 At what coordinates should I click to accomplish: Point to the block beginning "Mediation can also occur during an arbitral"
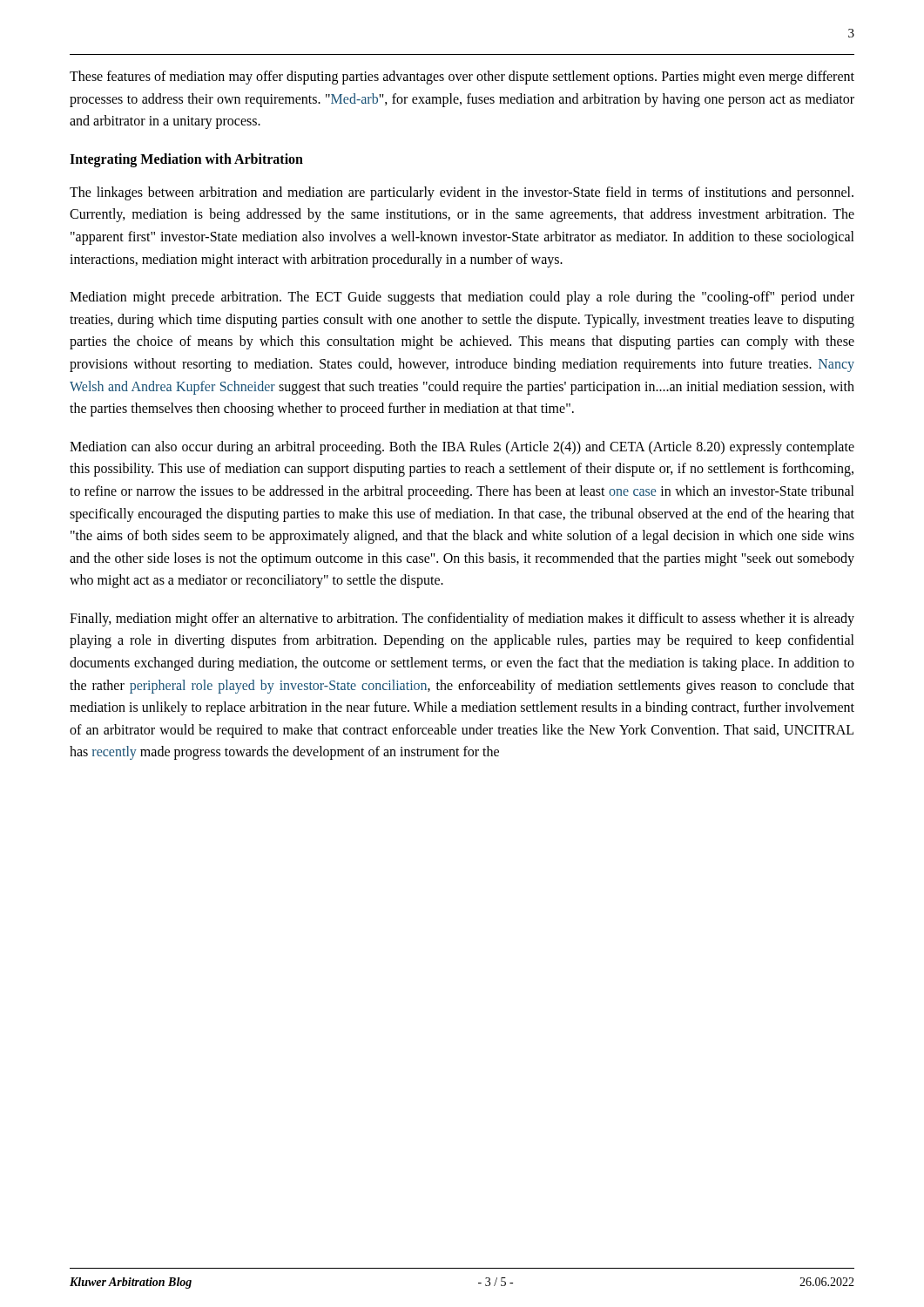462,513
